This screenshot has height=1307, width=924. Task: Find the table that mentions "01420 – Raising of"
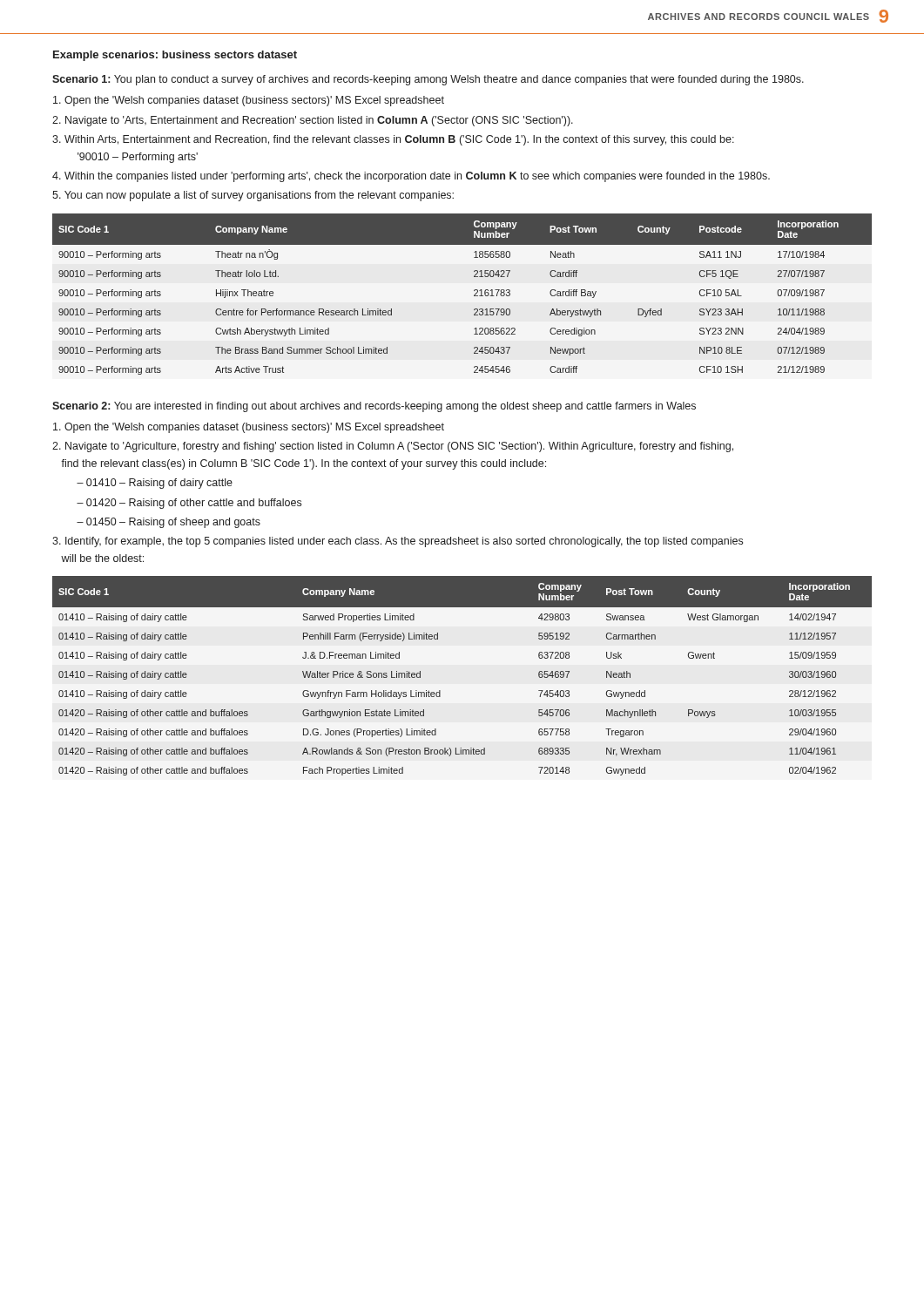pyautogui.click(x=462, y=678)
